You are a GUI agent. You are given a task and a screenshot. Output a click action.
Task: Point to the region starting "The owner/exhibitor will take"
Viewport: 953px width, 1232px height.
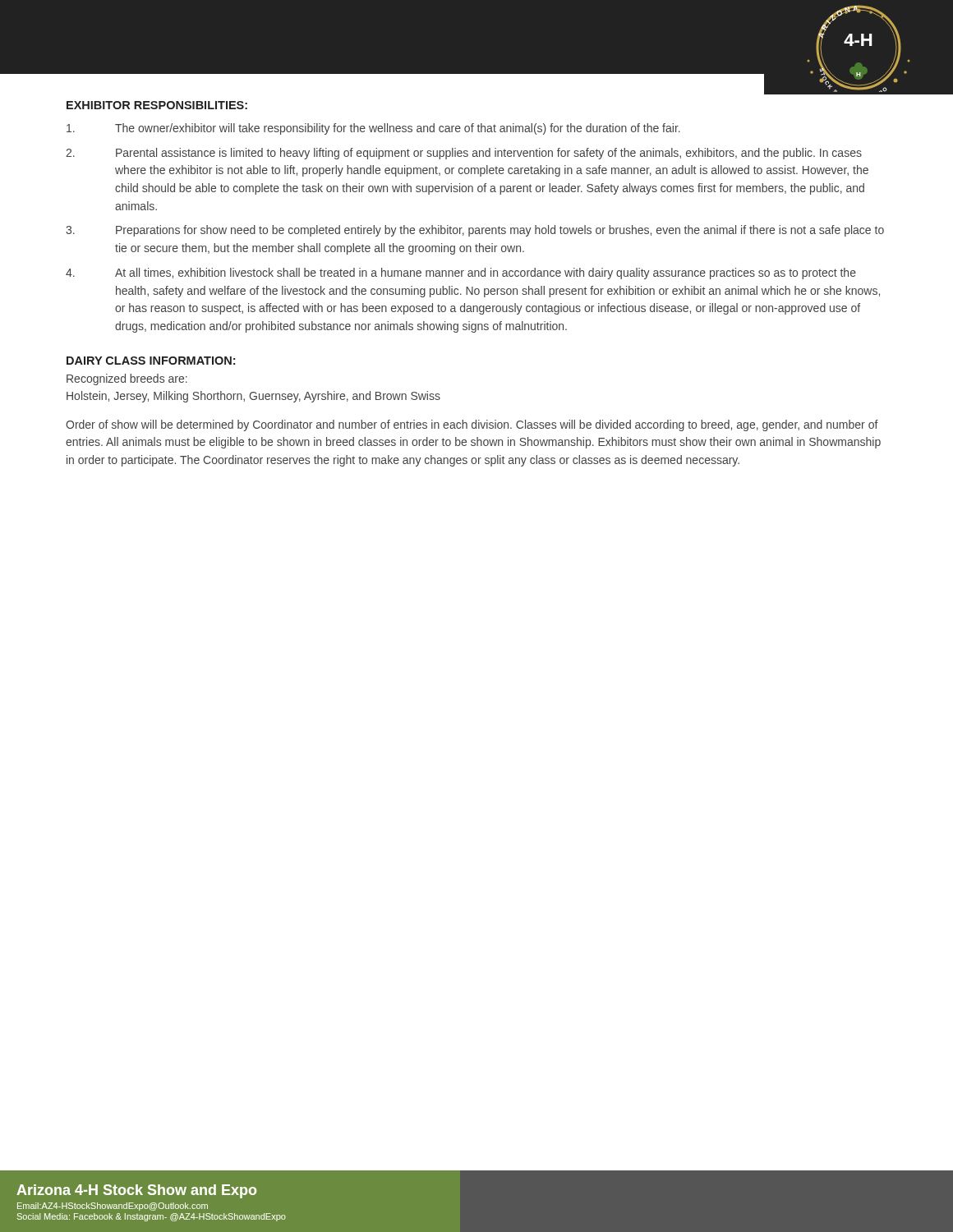476,129
